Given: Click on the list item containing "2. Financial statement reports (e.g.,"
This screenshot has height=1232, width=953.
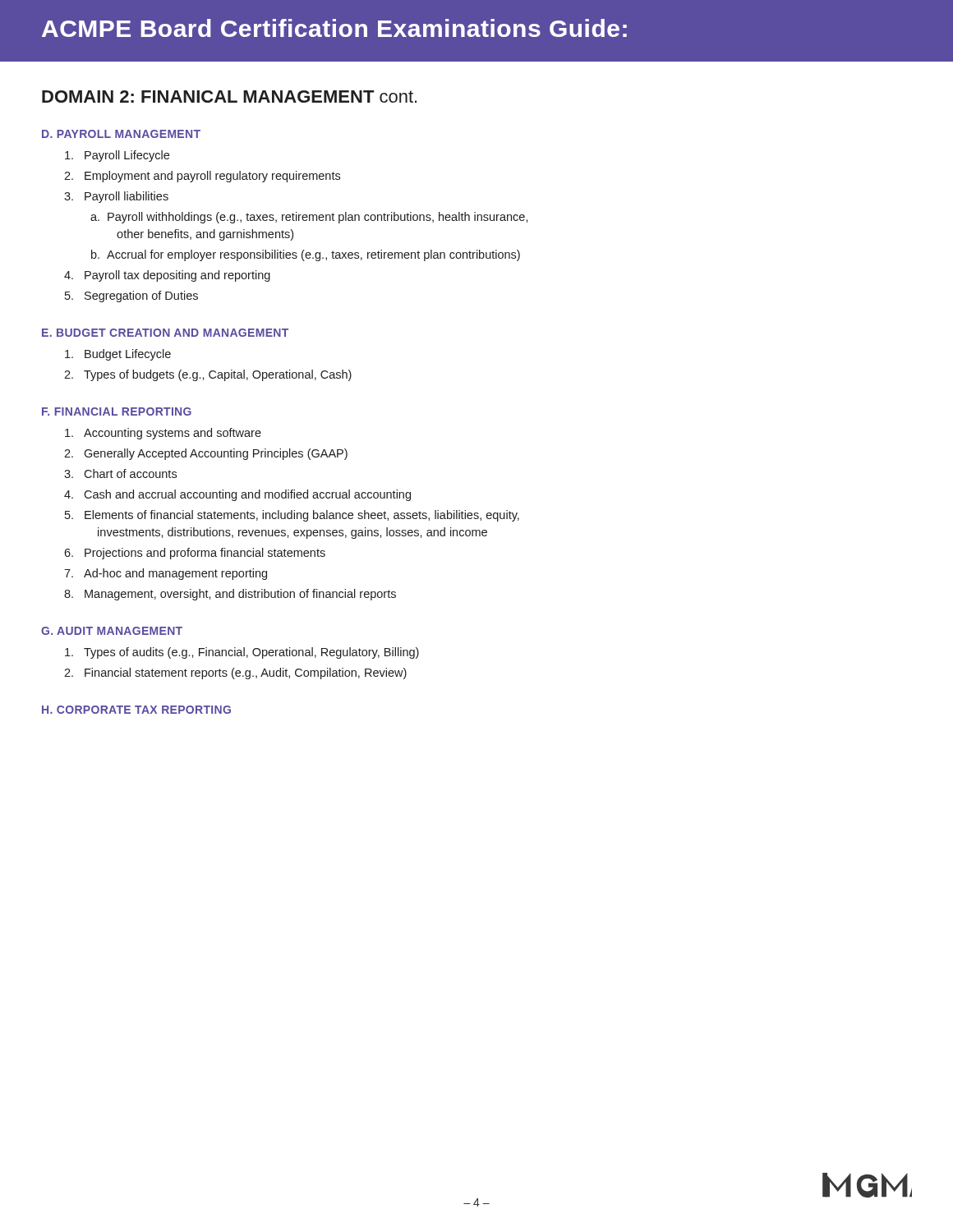Looking at the screenshot, I should point(235,673).
